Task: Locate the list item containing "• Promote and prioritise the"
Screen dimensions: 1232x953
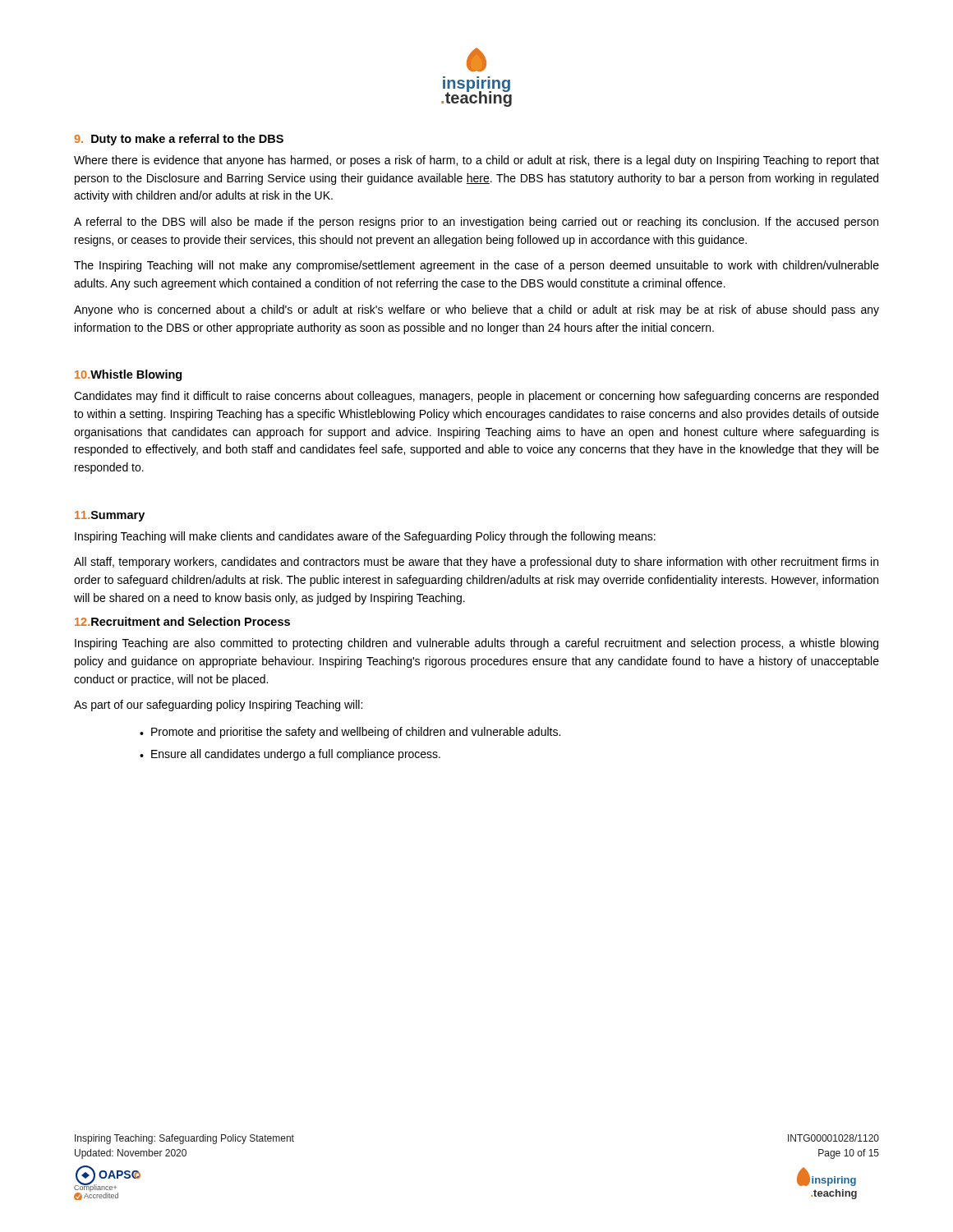Action: (x=351, y=733)
